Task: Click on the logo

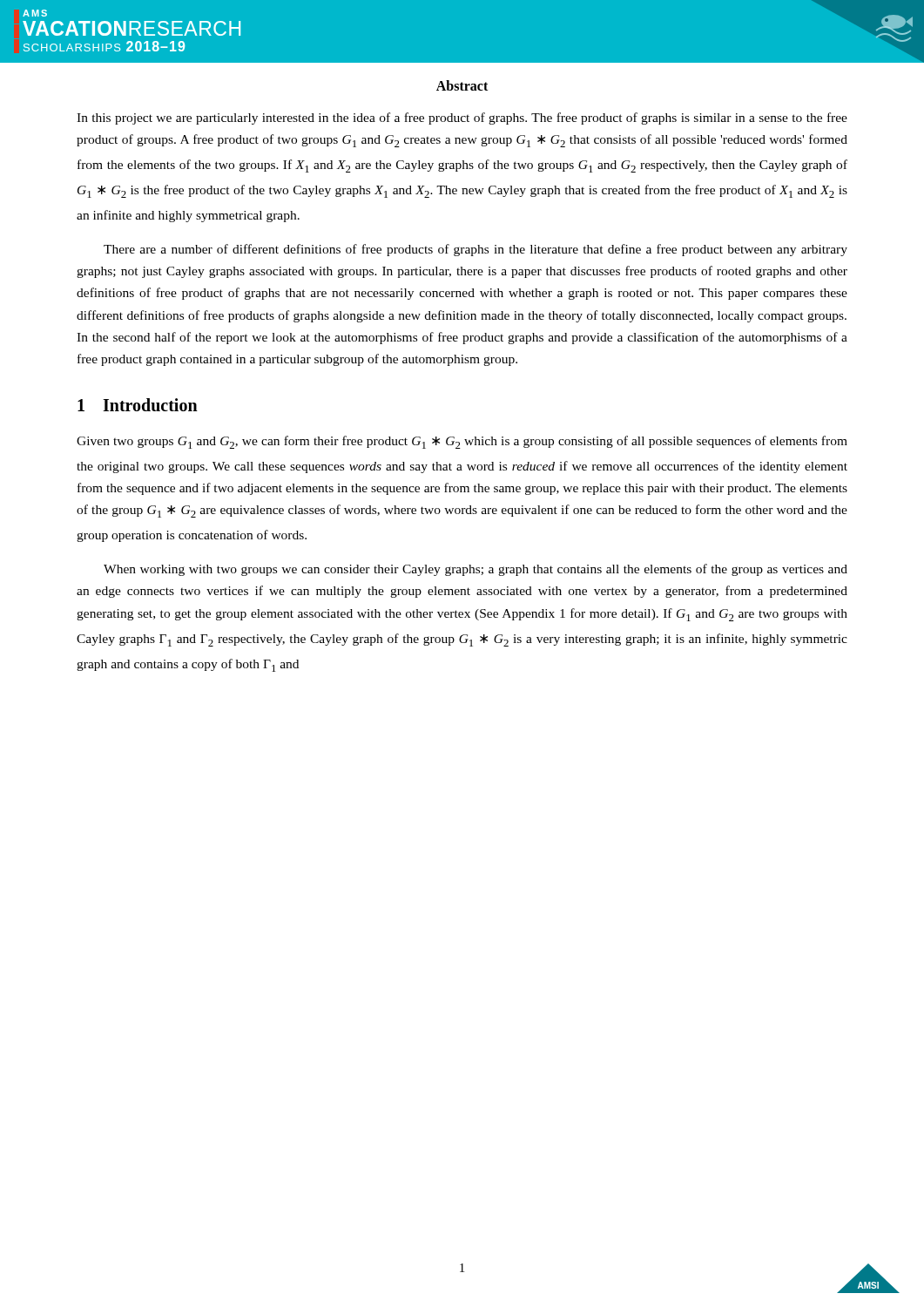Action: pyautogui.click(x=868, y=1280)
